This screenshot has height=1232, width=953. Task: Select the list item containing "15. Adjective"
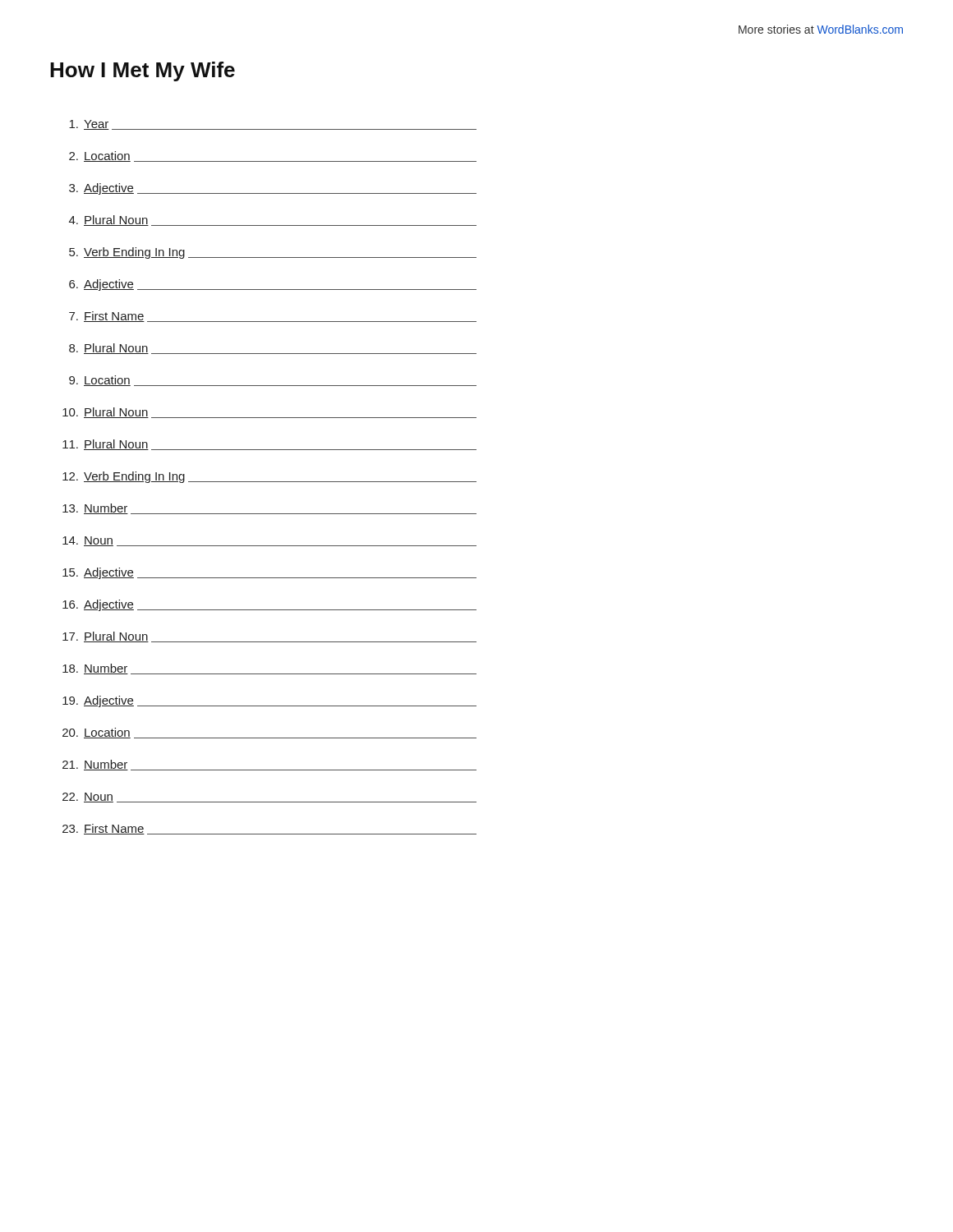coord(263,572)
